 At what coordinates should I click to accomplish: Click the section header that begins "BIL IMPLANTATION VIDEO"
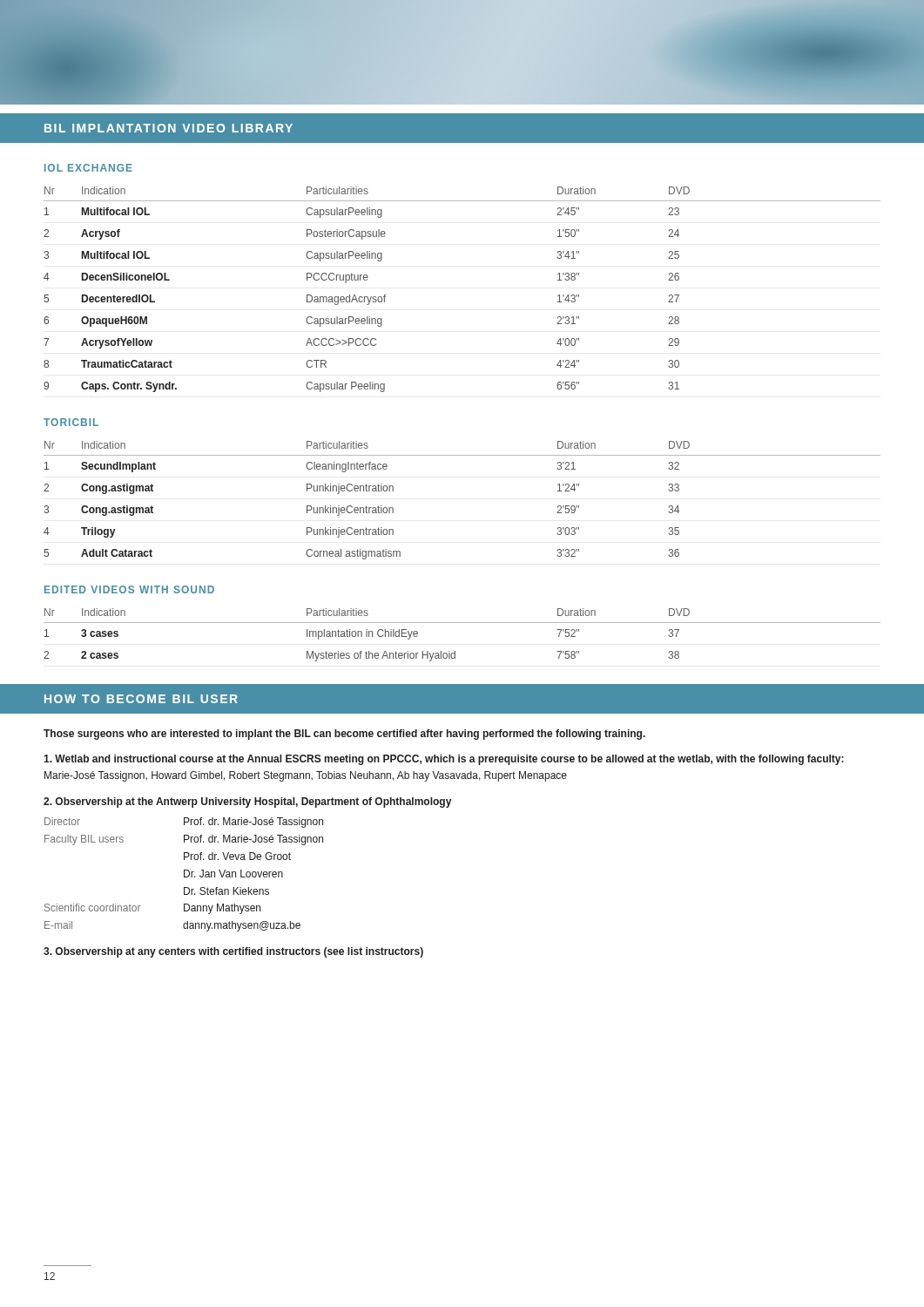tap(169, 128)
